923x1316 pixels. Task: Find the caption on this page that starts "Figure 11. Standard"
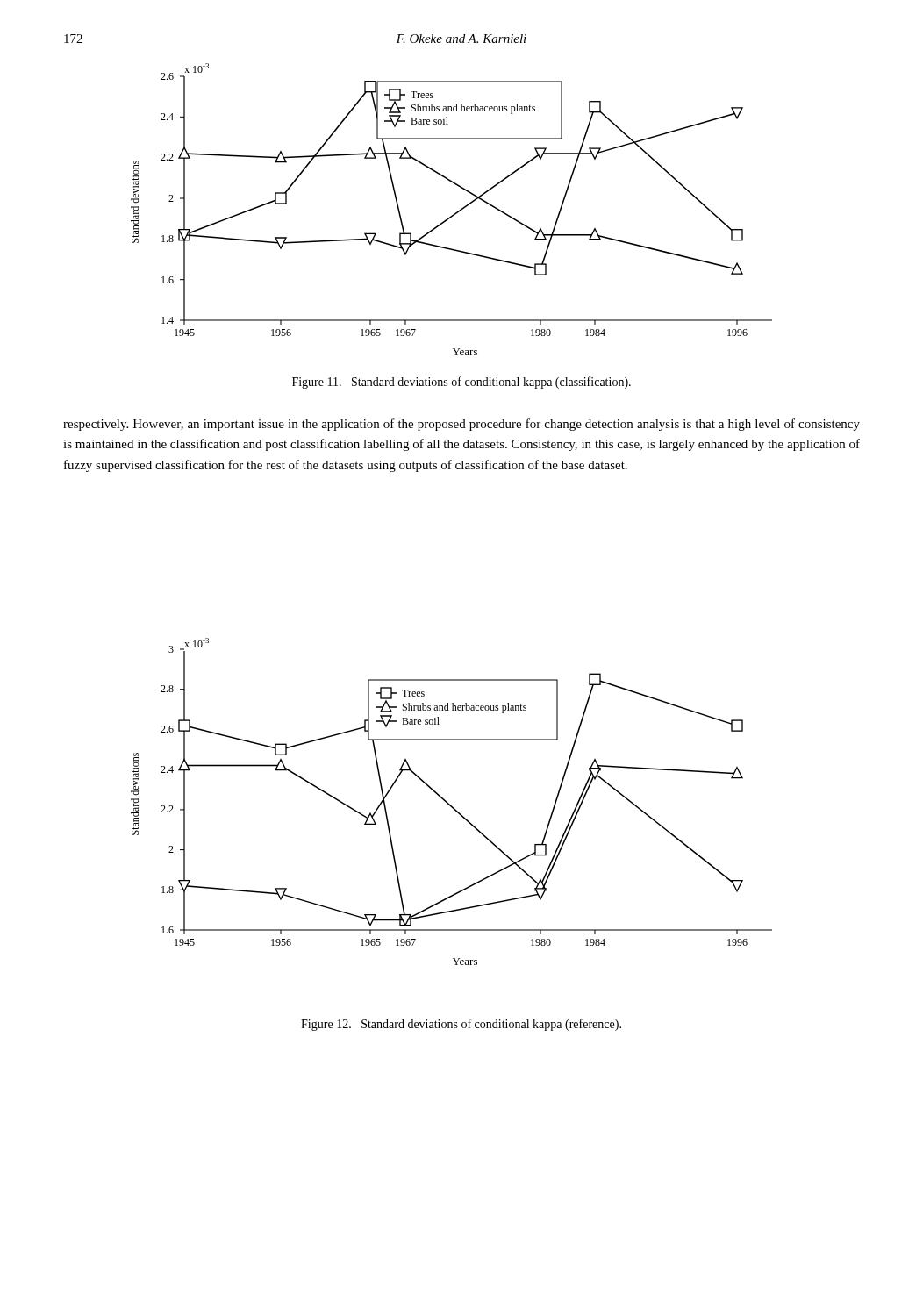[x=462, y=382]
